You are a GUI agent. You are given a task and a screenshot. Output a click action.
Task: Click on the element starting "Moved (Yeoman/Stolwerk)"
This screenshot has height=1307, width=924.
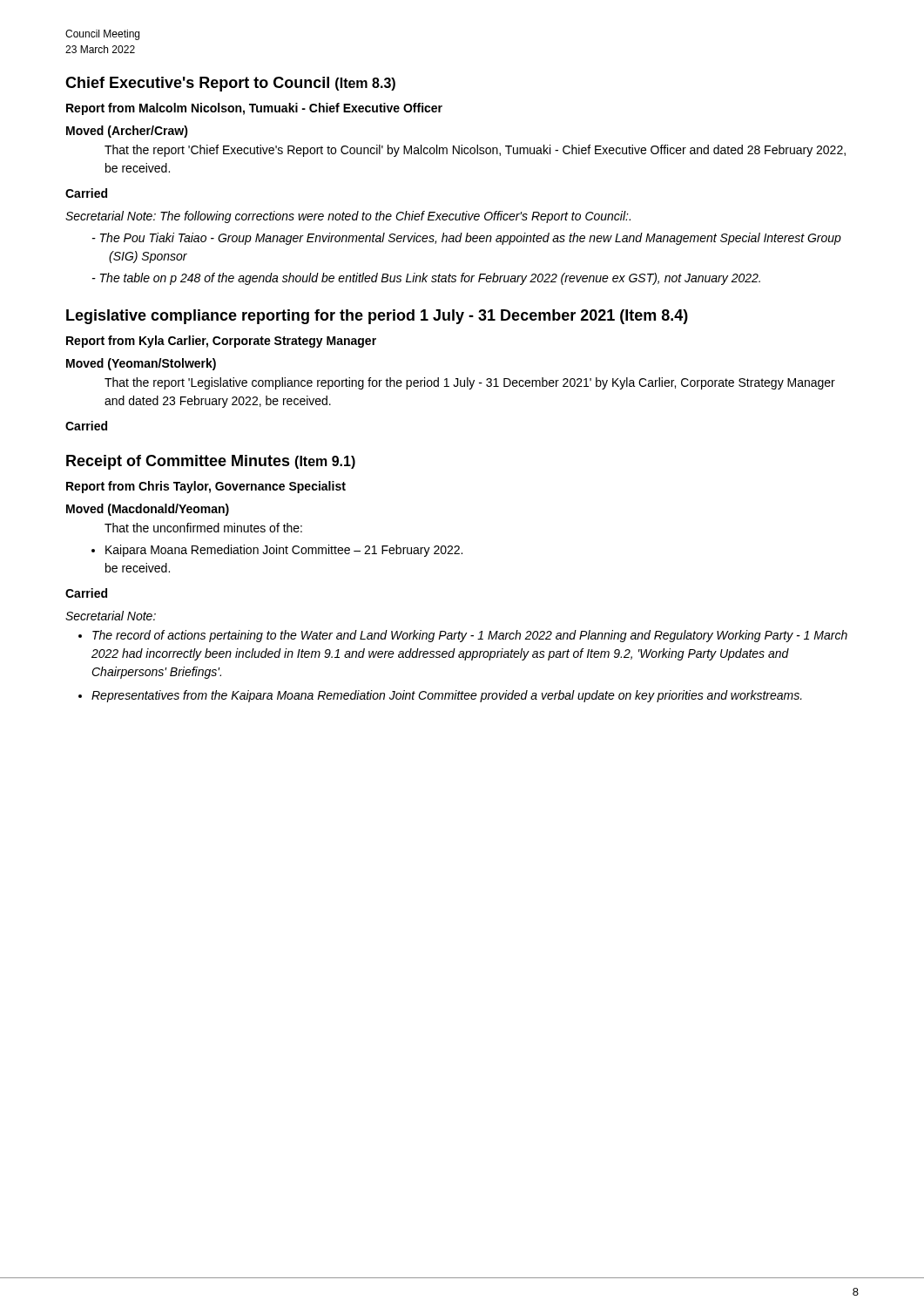141,364
